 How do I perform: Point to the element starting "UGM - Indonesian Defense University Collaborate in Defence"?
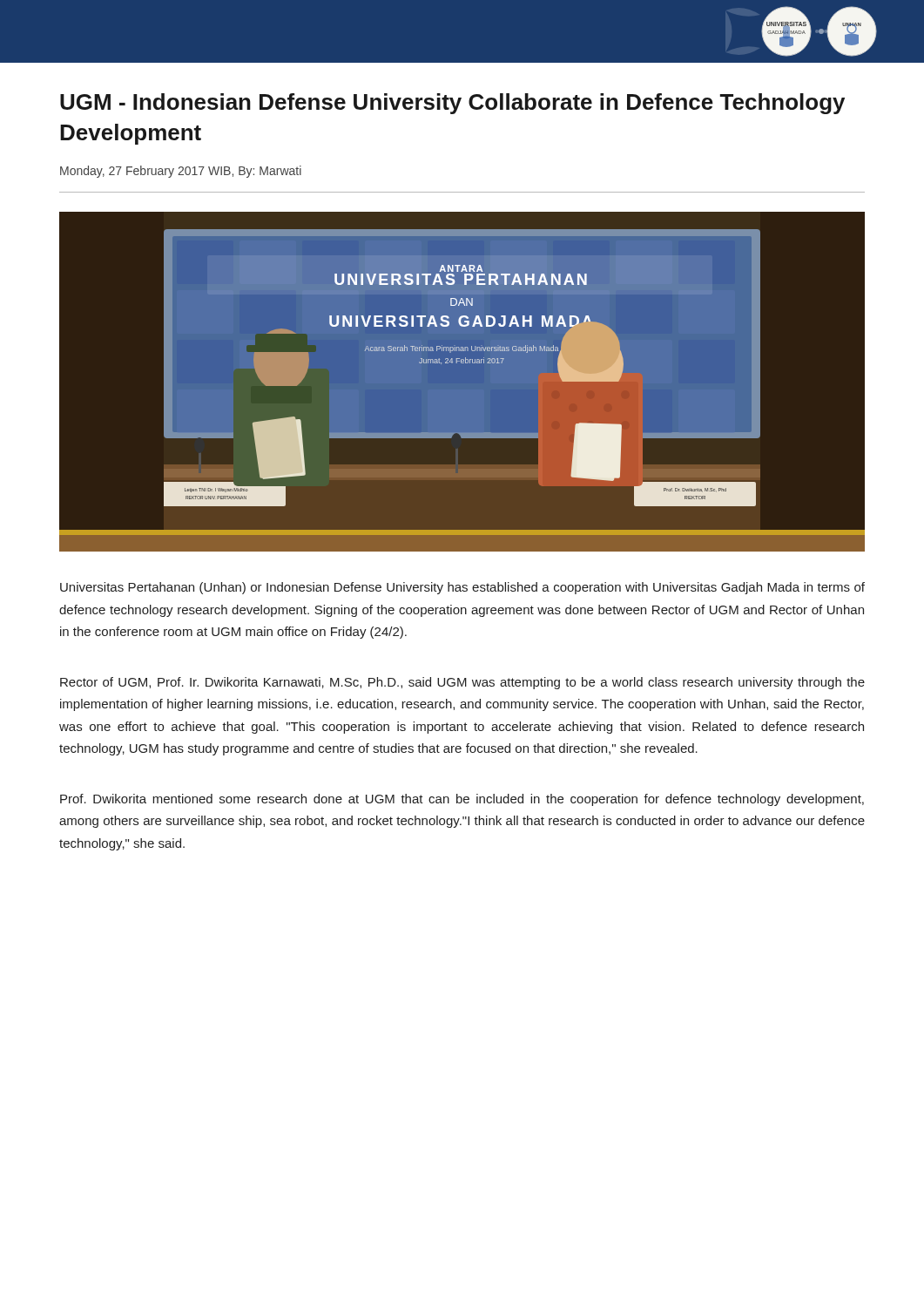click(x=452, y=117)
